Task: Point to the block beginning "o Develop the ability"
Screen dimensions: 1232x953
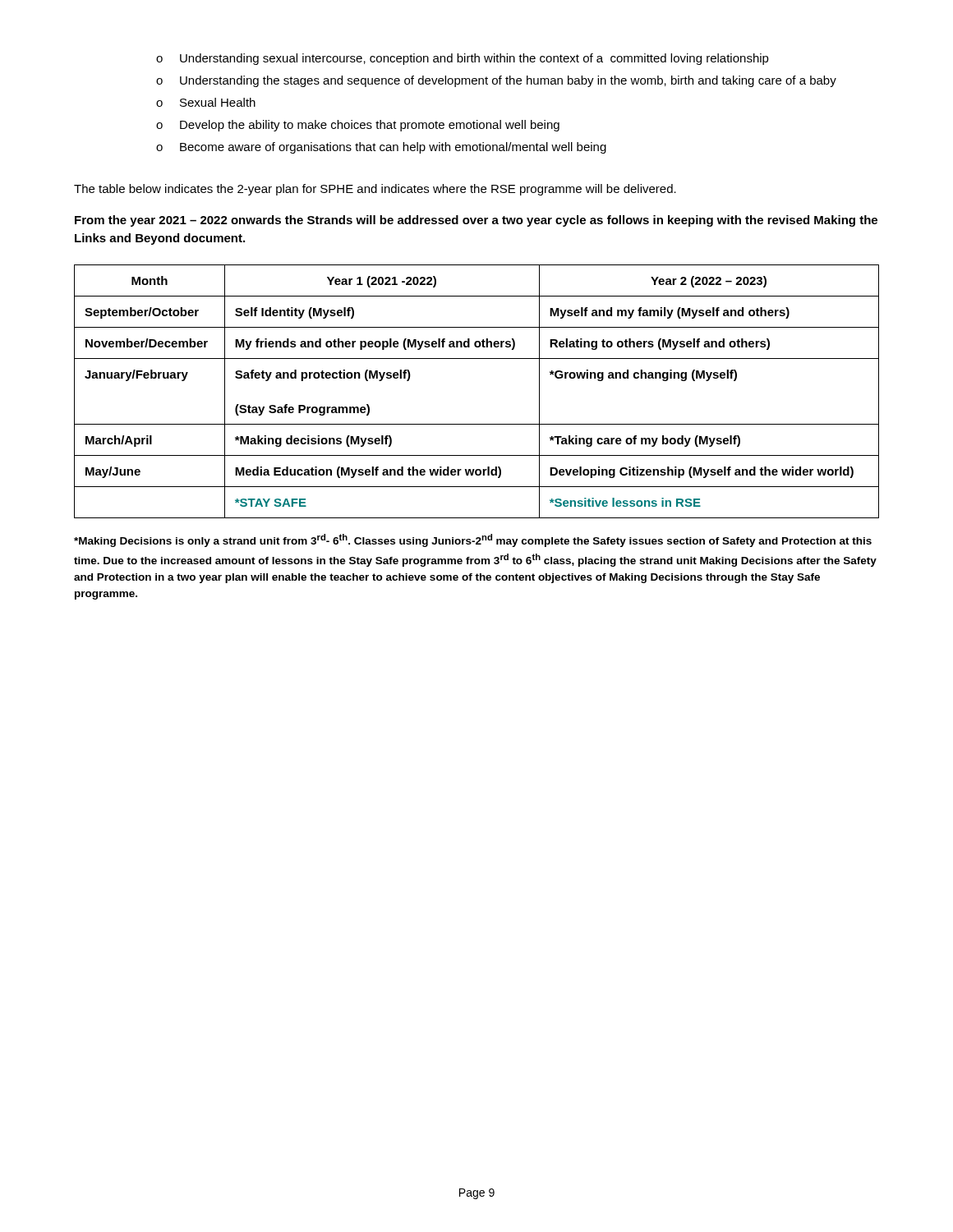Action: coord(358,124)
